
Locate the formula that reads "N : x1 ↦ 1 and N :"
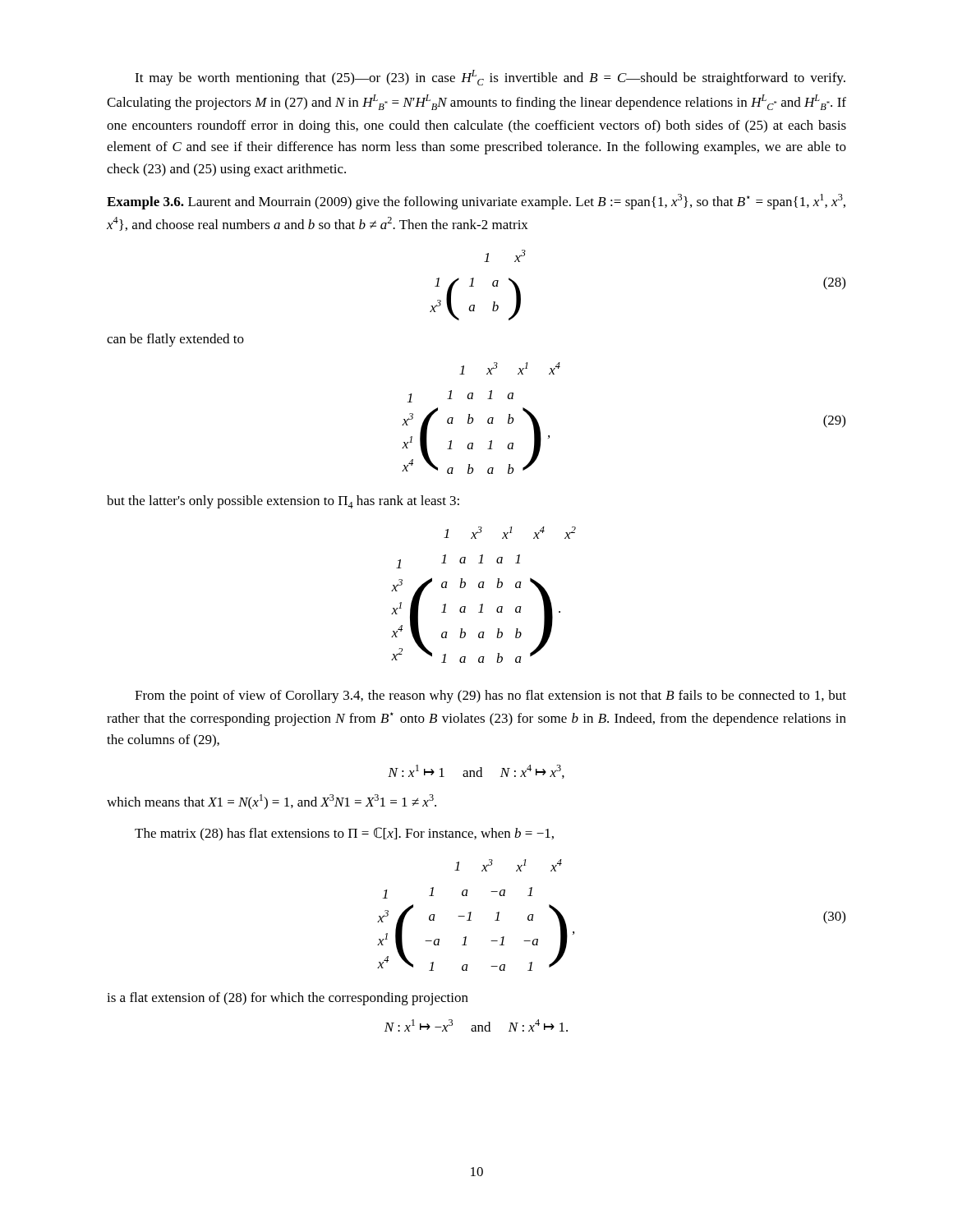coord(476,772)
